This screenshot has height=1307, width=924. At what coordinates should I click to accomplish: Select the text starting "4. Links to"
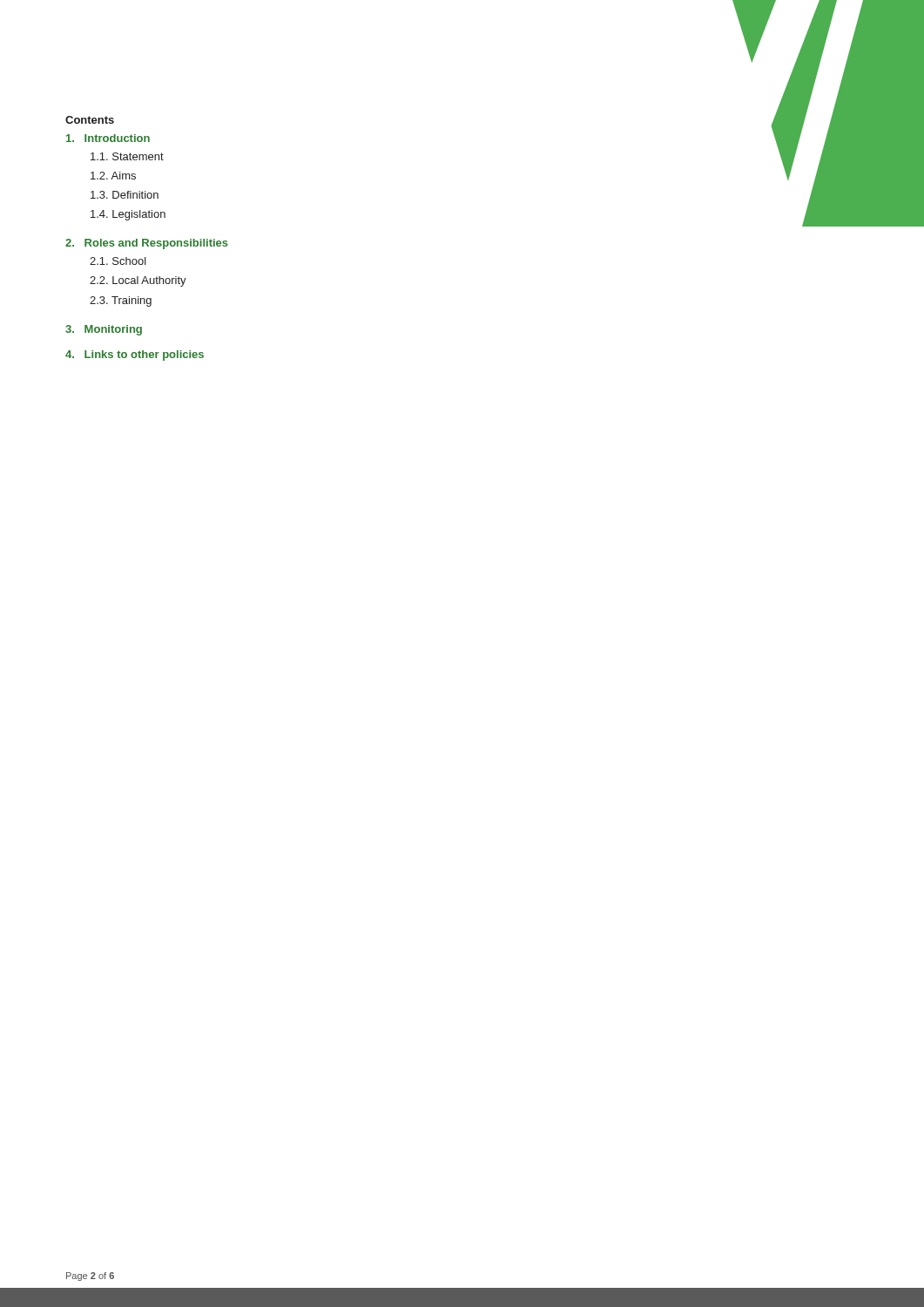coord(135,354)
